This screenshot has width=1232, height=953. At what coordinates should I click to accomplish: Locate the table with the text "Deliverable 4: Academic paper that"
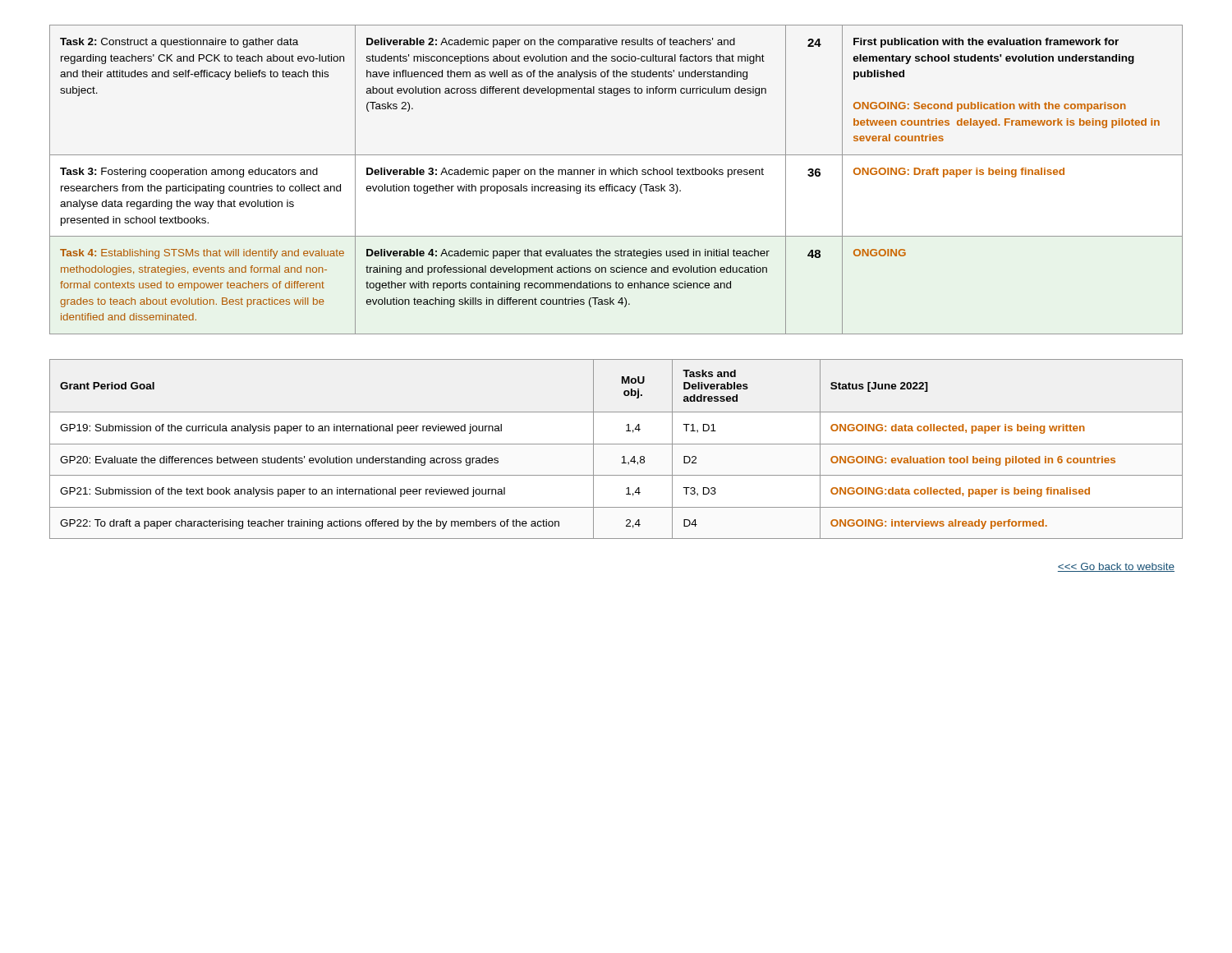pos(616,180)
